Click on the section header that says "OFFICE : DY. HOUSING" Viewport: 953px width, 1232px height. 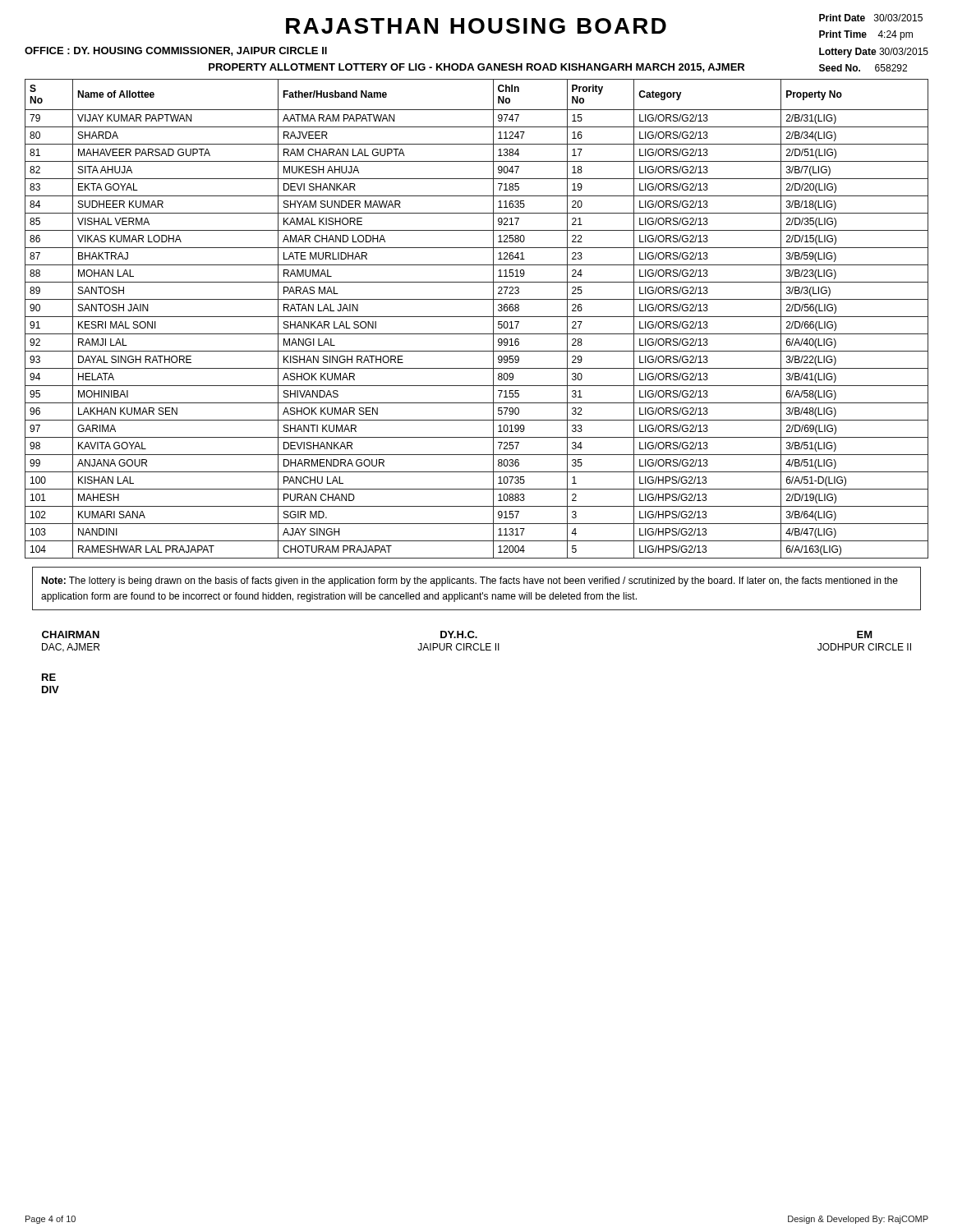(176, 51)
